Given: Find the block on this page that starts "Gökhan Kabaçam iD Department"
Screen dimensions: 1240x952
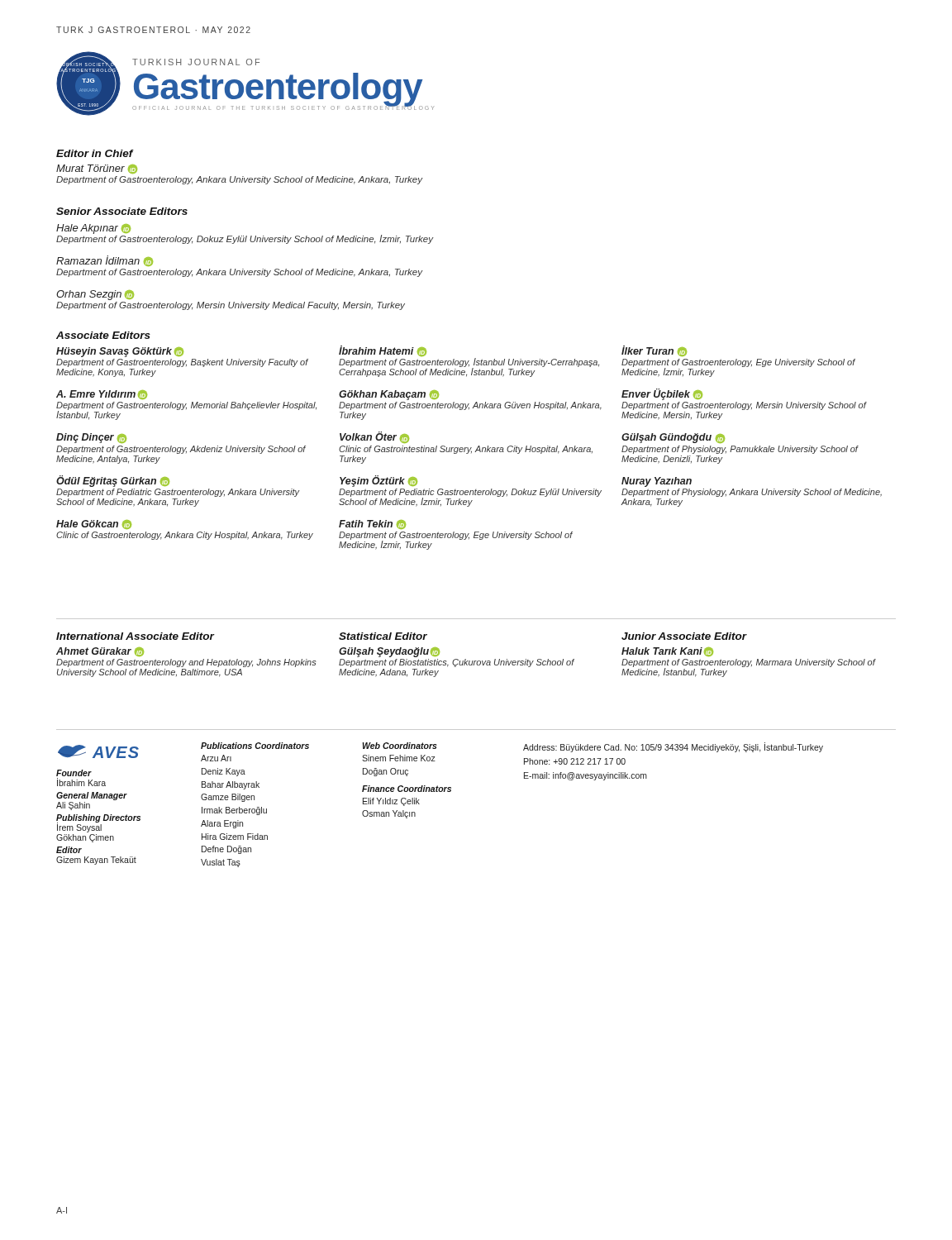Looking at the screenshot, I should click(475, 404).
